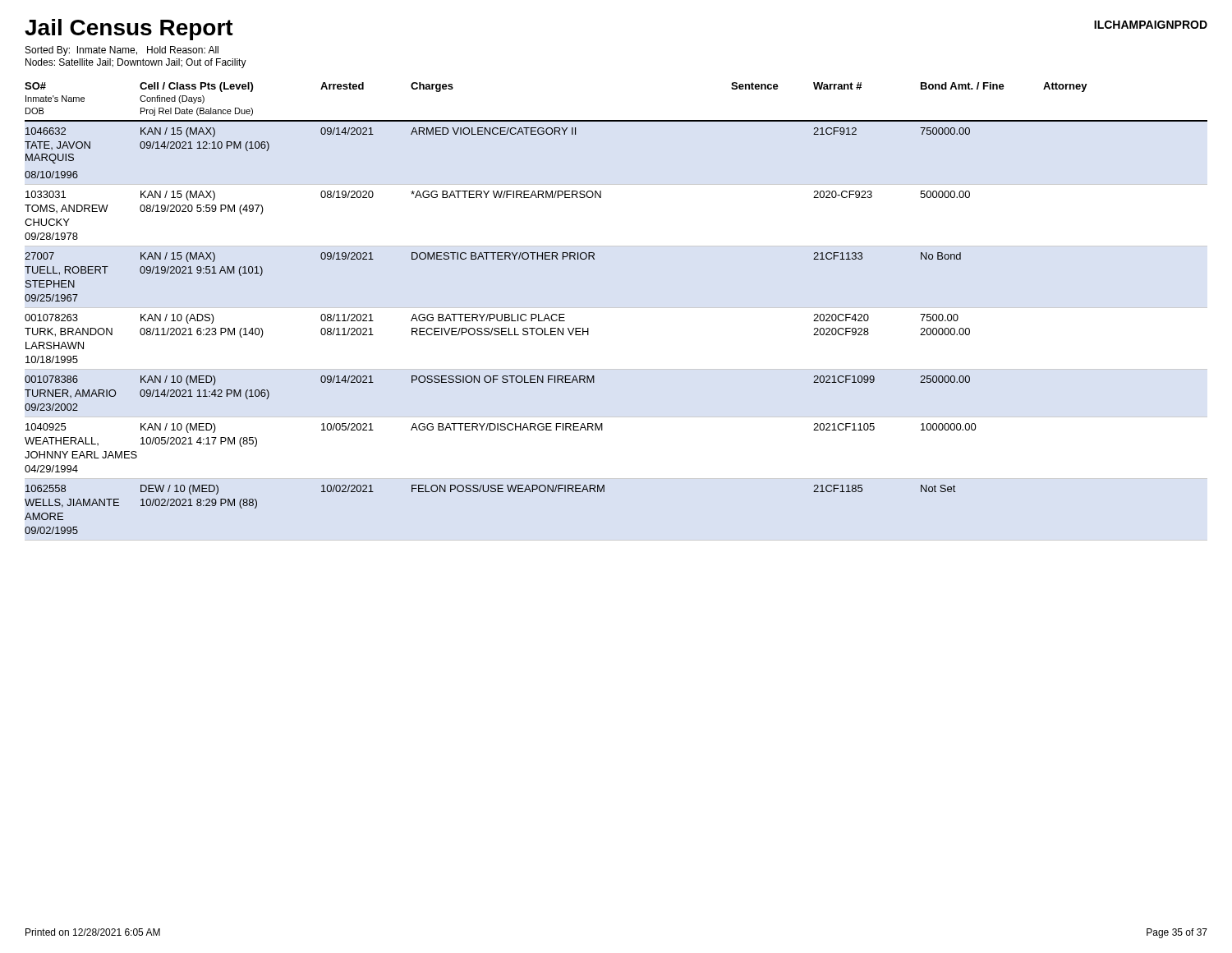Locate the table with the text "1046632 KAN / 15 (MAX)"
Screen dimensions: 953x1232
click(x=616, y=153)
